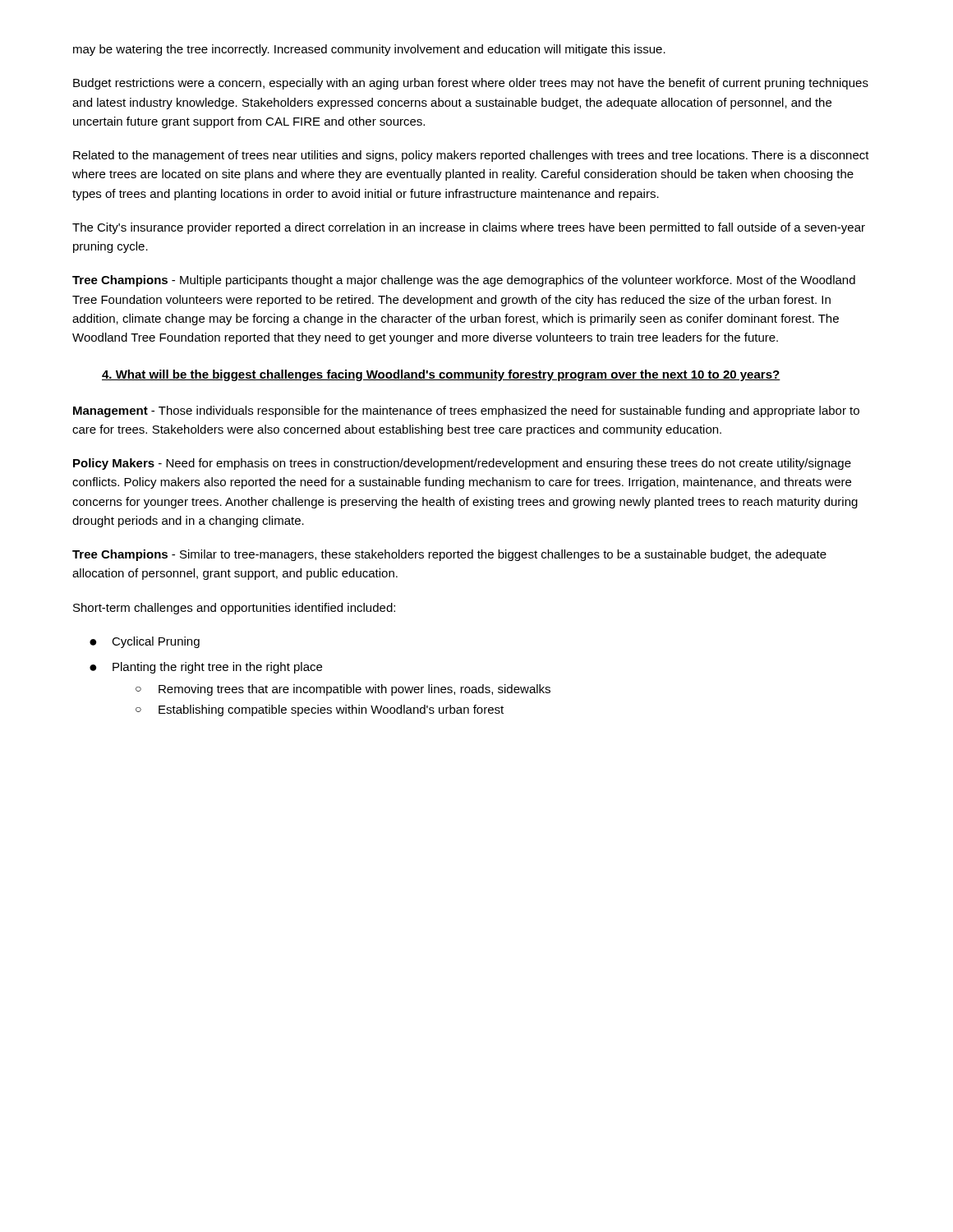Viewport: 953px width, 1232px height.
Task: Find the section header on this page that starts "4. What will be the"
Action: pos(441,374)
